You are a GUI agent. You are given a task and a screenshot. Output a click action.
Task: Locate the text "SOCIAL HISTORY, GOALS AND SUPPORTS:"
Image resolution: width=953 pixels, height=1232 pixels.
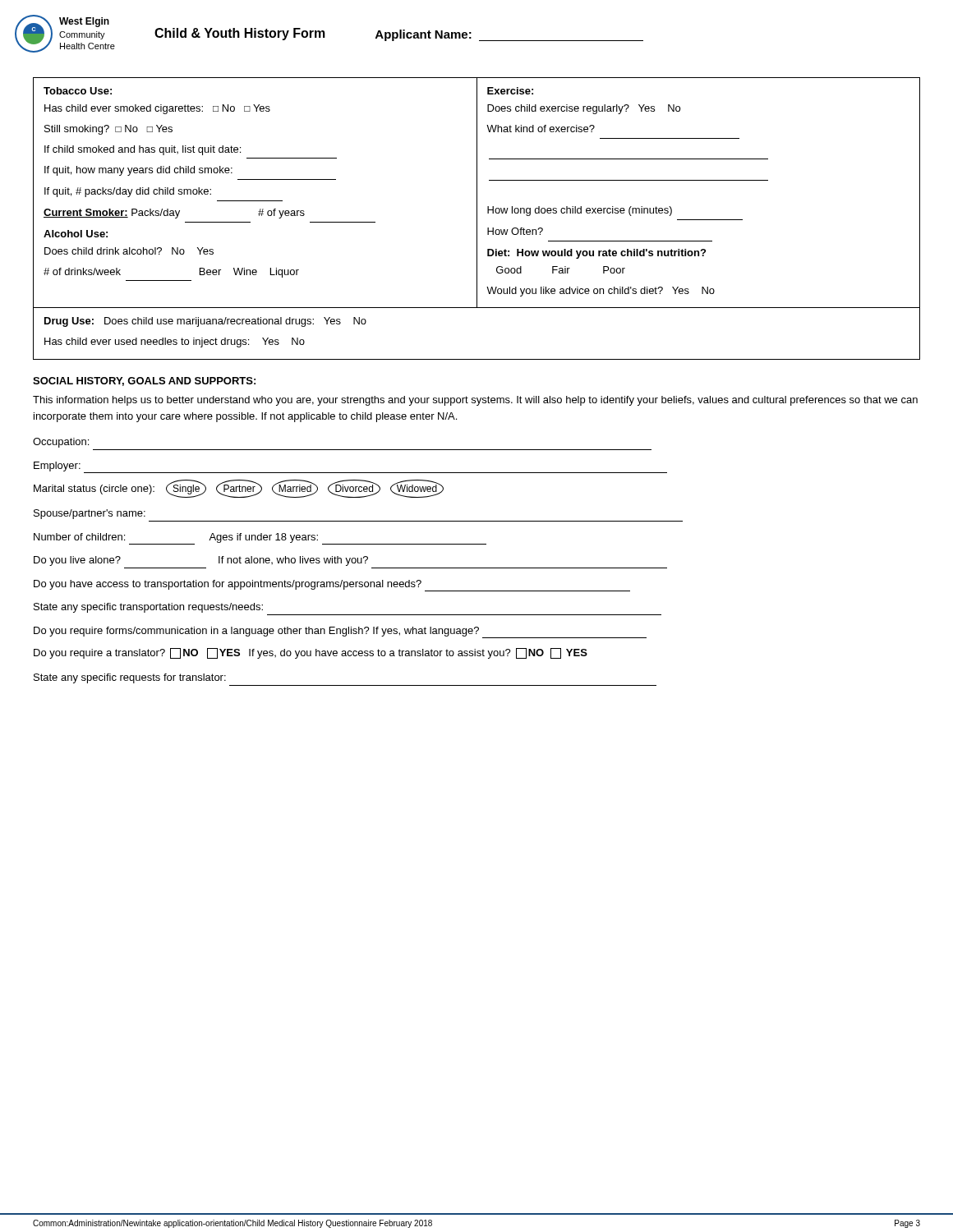point(145,381)
